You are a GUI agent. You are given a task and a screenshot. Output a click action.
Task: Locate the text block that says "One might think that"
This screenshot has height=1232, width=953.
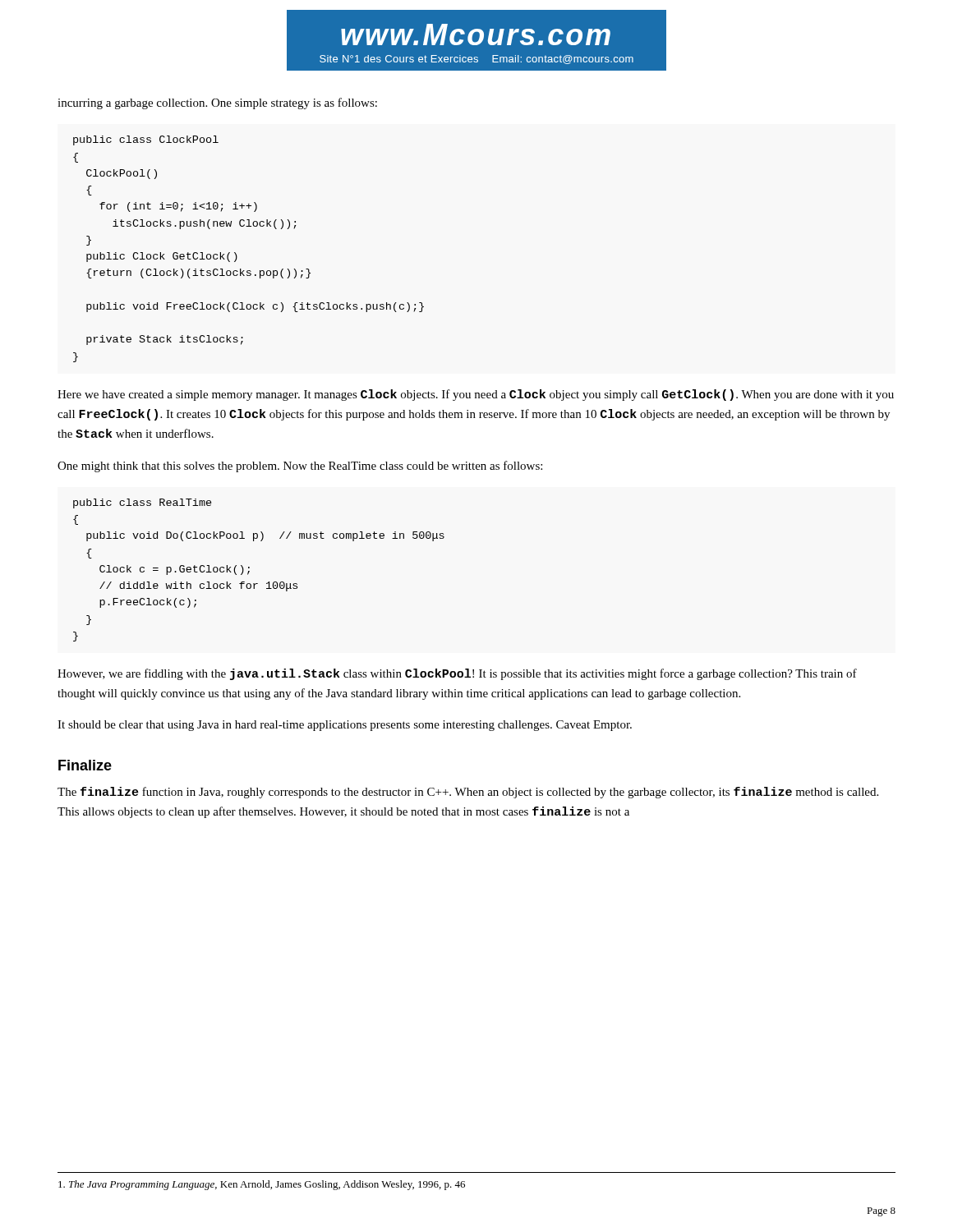300,465
